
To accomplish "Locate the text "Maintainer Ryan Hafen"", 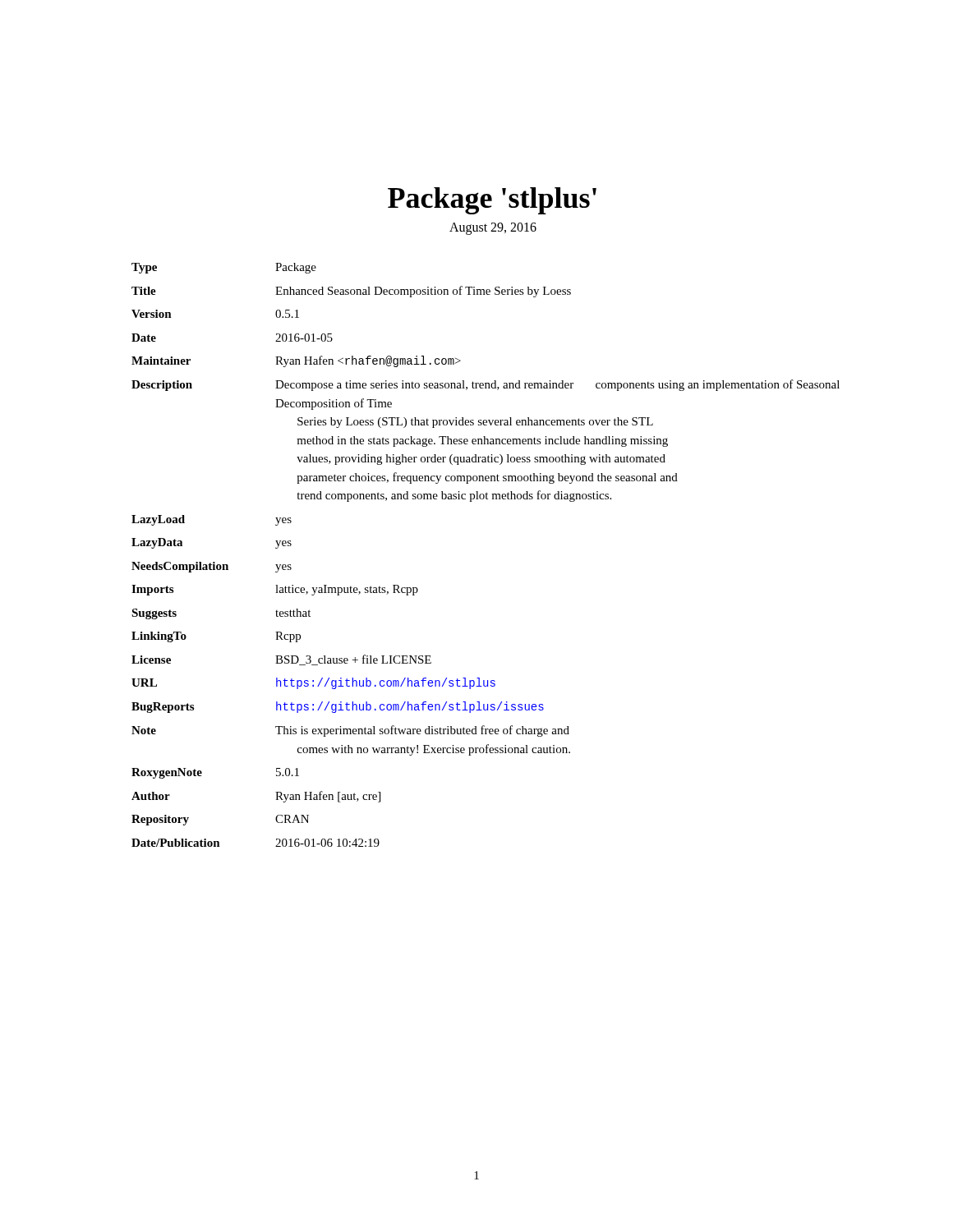I will click(x=296, y=361).
